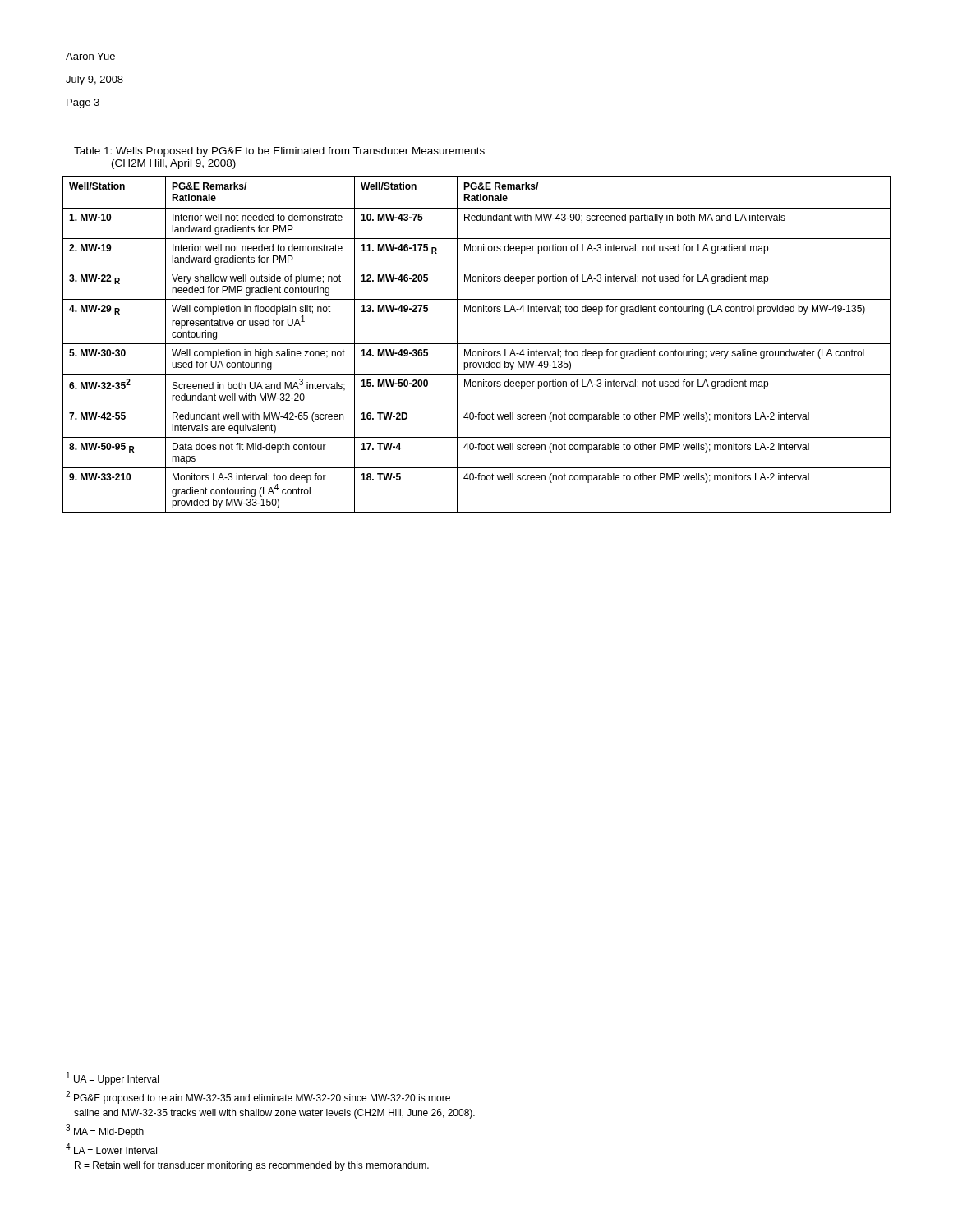Select the footnote that says "1 UA = Upper Interval"
The height and width of the screenshot is (1232, 953).
point(113,1078)
